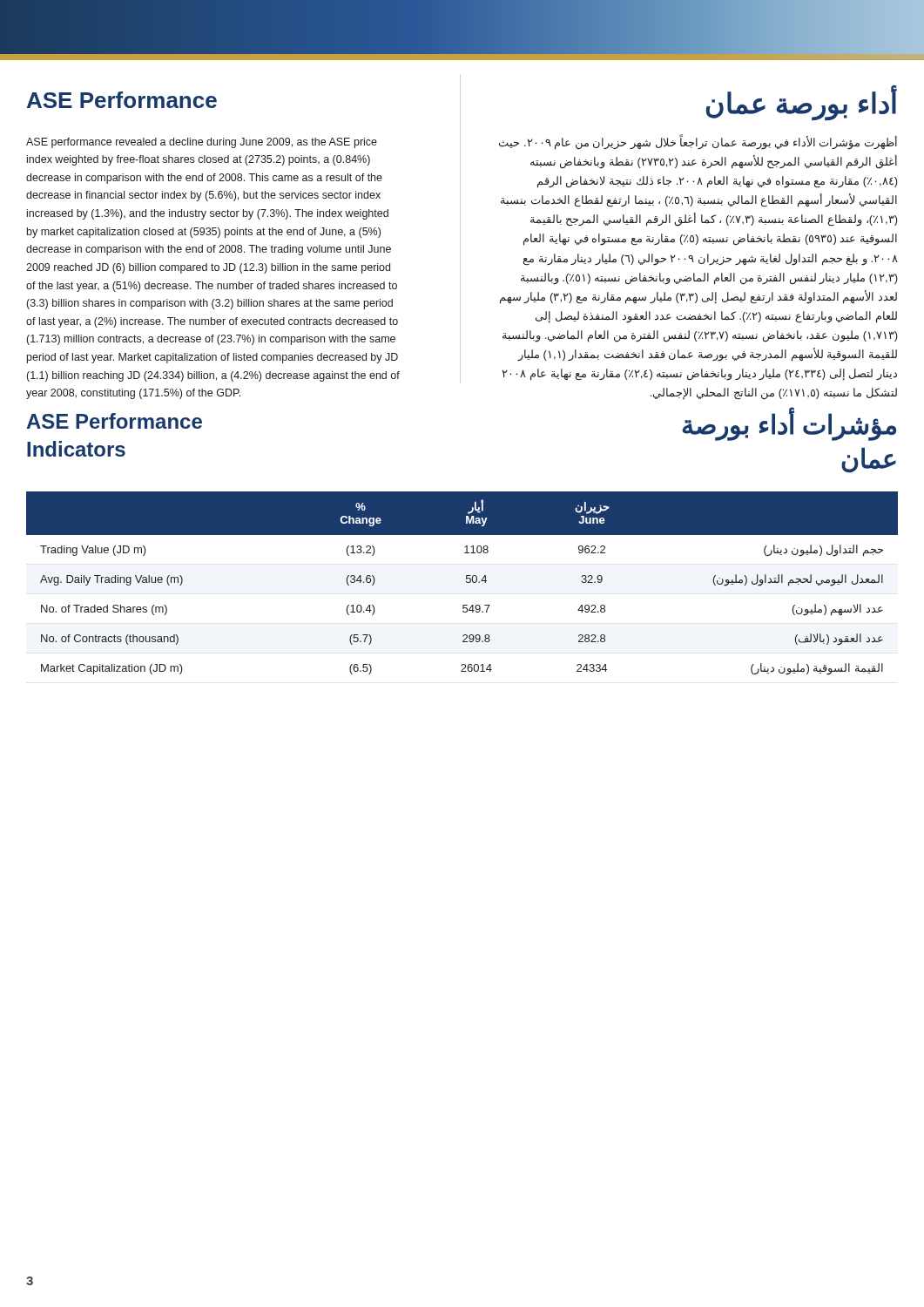This screenshot has height=1307, width=924.
Task: Click on the passage starting "ASE Performance"
Action: point(209,101)
